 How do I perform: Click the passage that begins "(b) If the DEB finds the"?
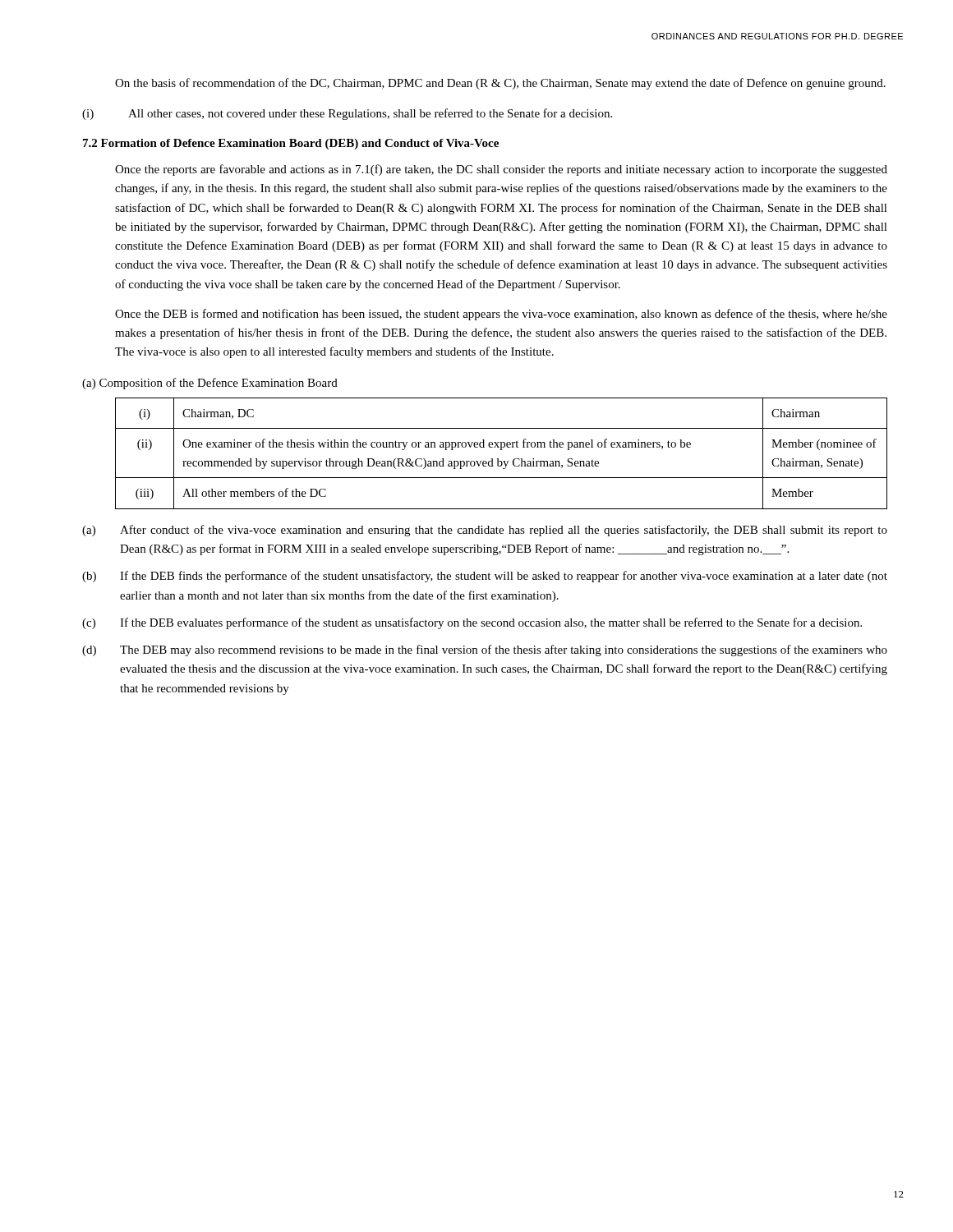(485, 586)
